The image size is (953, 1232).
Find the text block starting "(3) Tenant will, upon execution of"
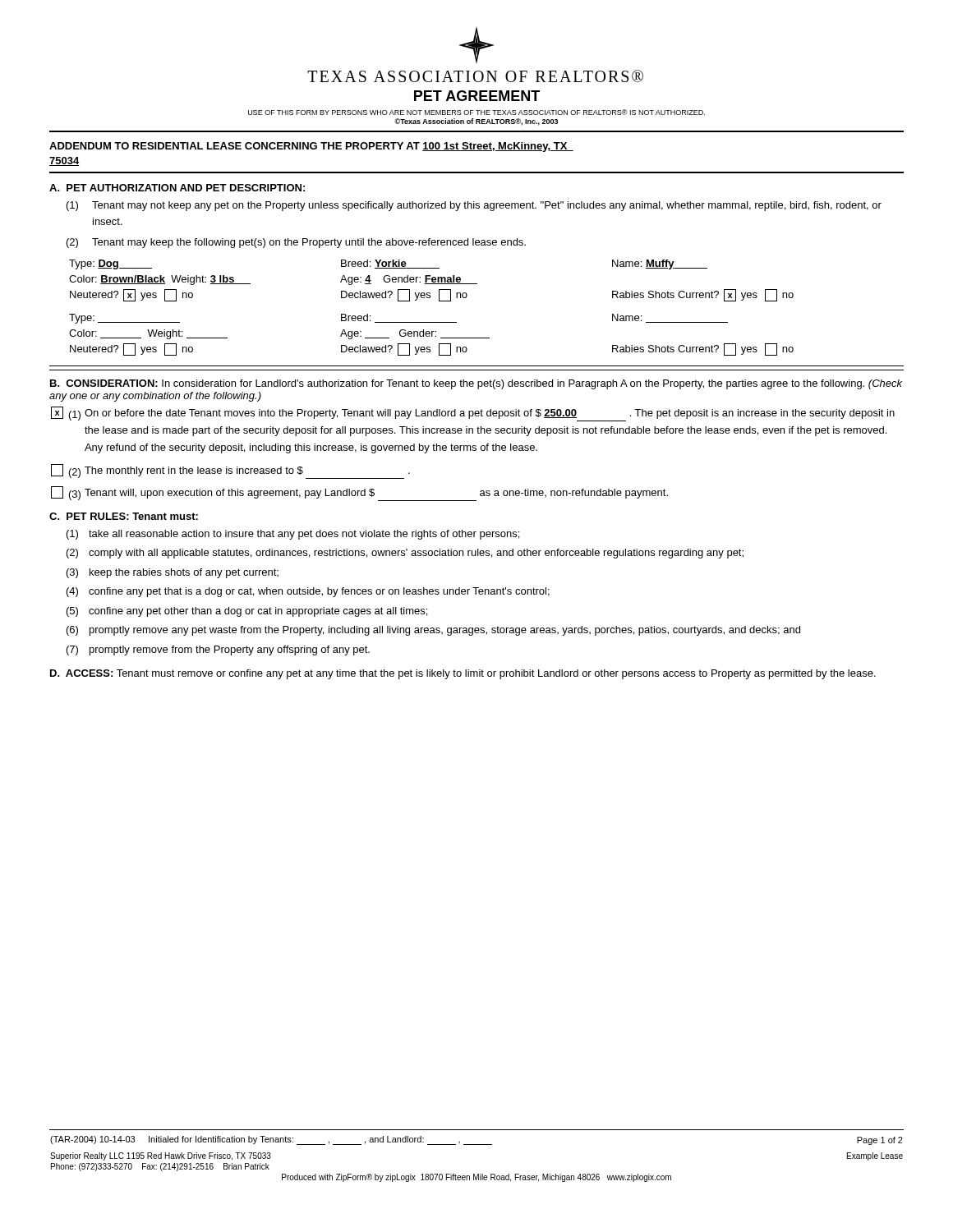[x=476, y=494]
